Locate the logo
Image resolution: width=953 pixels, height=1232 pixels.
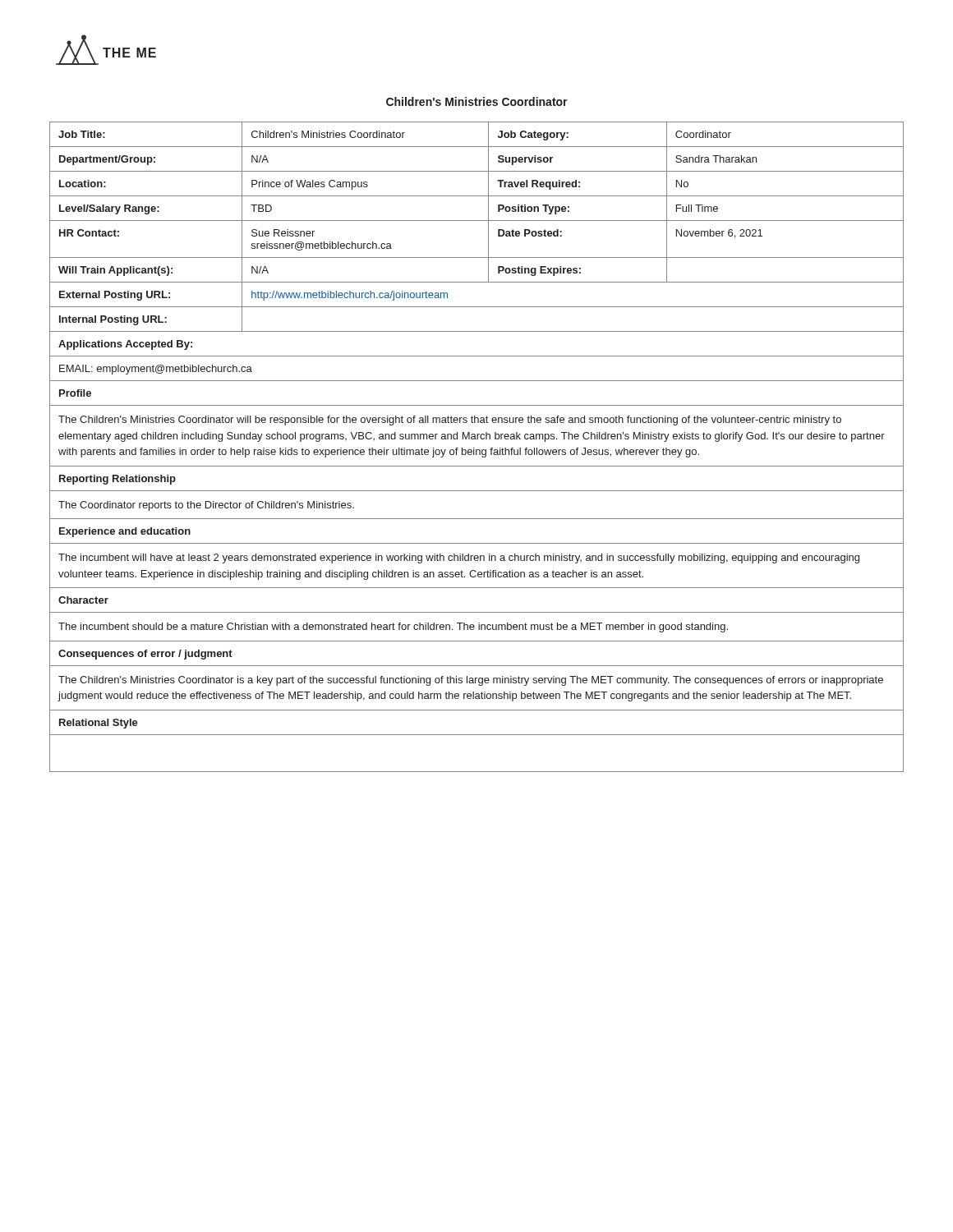coord(476,54)
